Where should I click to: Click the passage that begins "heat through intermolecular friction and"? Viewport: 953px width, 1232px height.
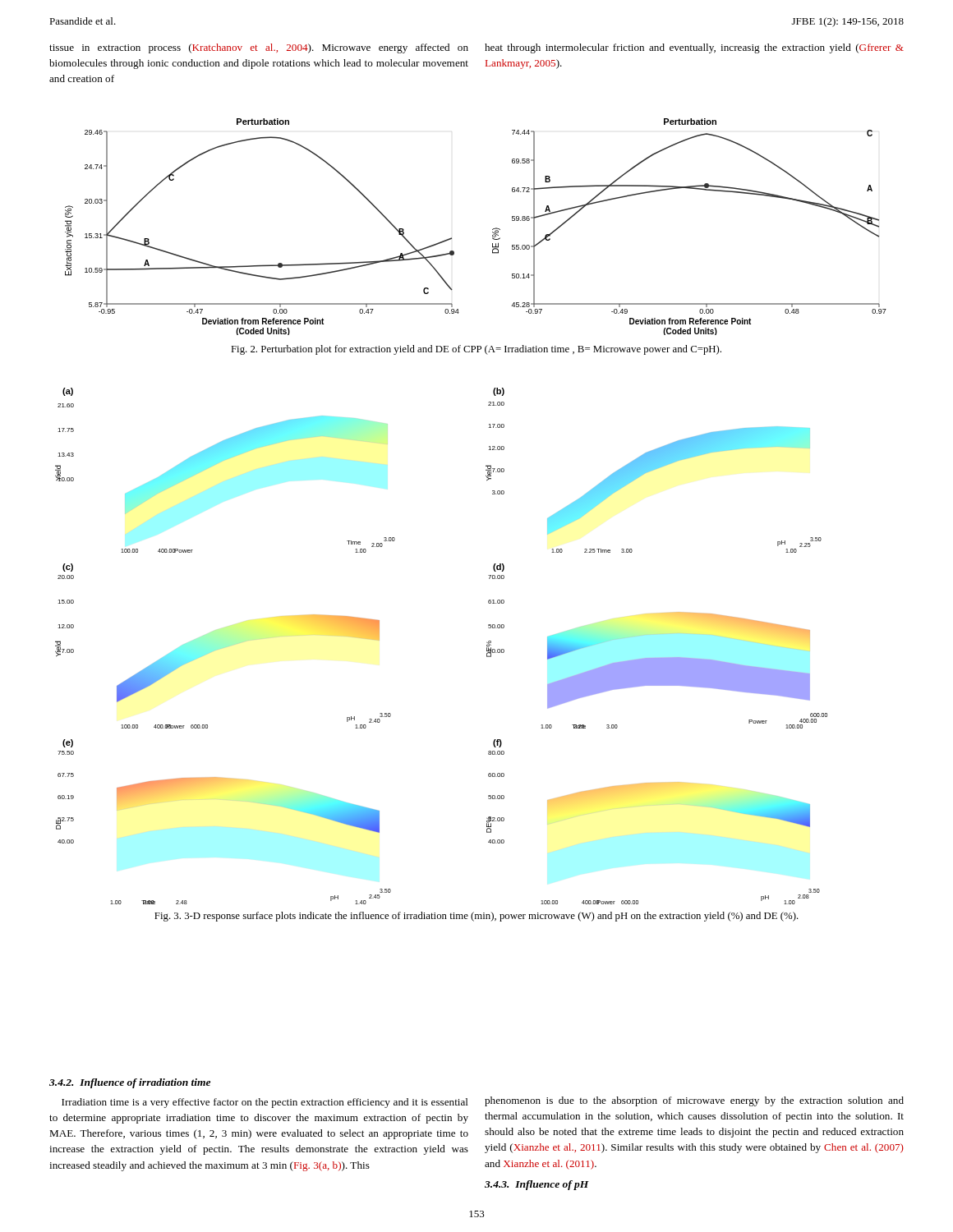pyautogui.click(x=694, y=55)
